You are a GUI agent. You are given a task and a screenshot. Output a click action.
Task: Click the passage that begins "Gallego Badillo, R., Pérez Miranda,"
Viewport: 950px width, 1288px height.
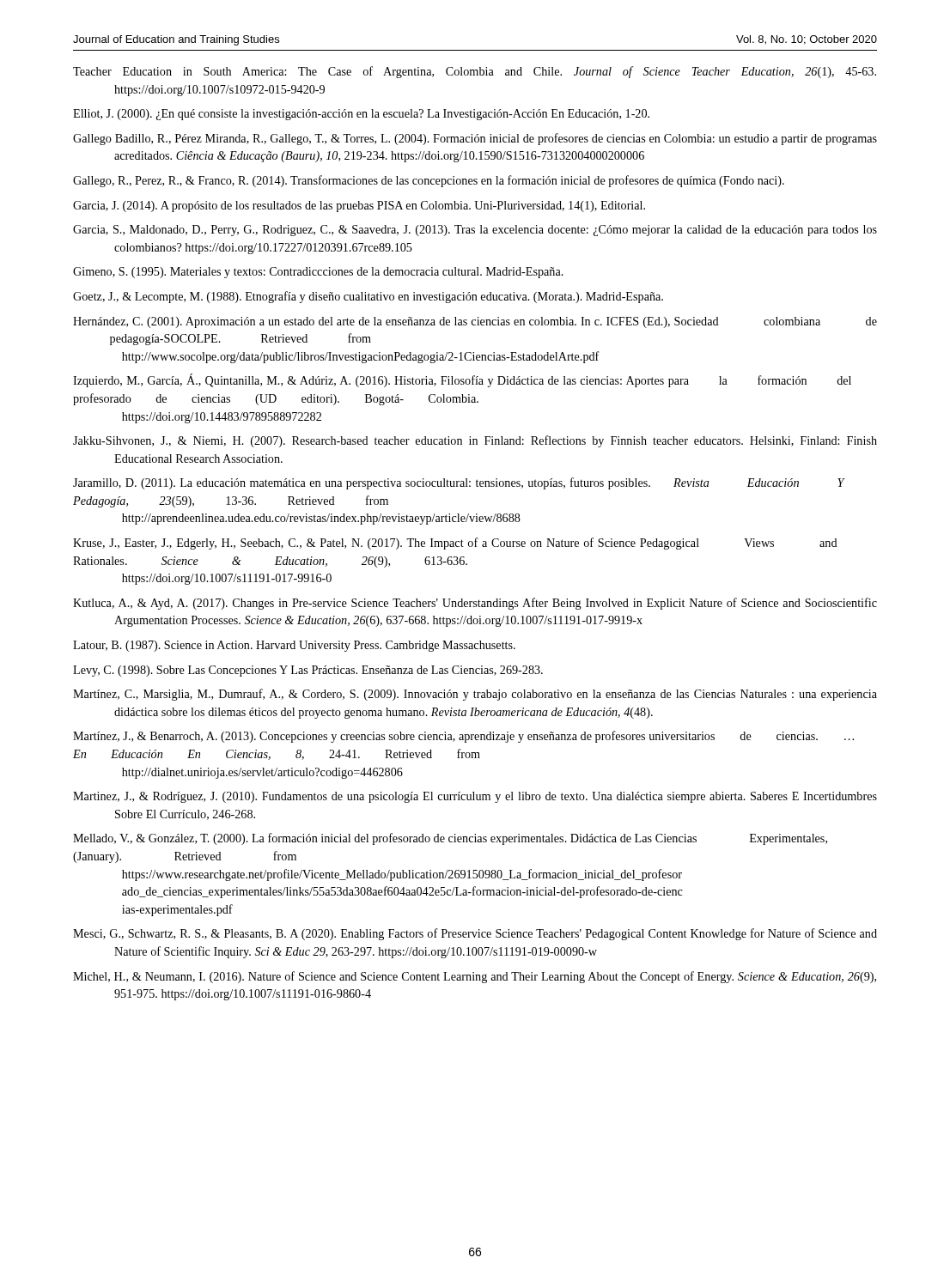tap(475, 147)
